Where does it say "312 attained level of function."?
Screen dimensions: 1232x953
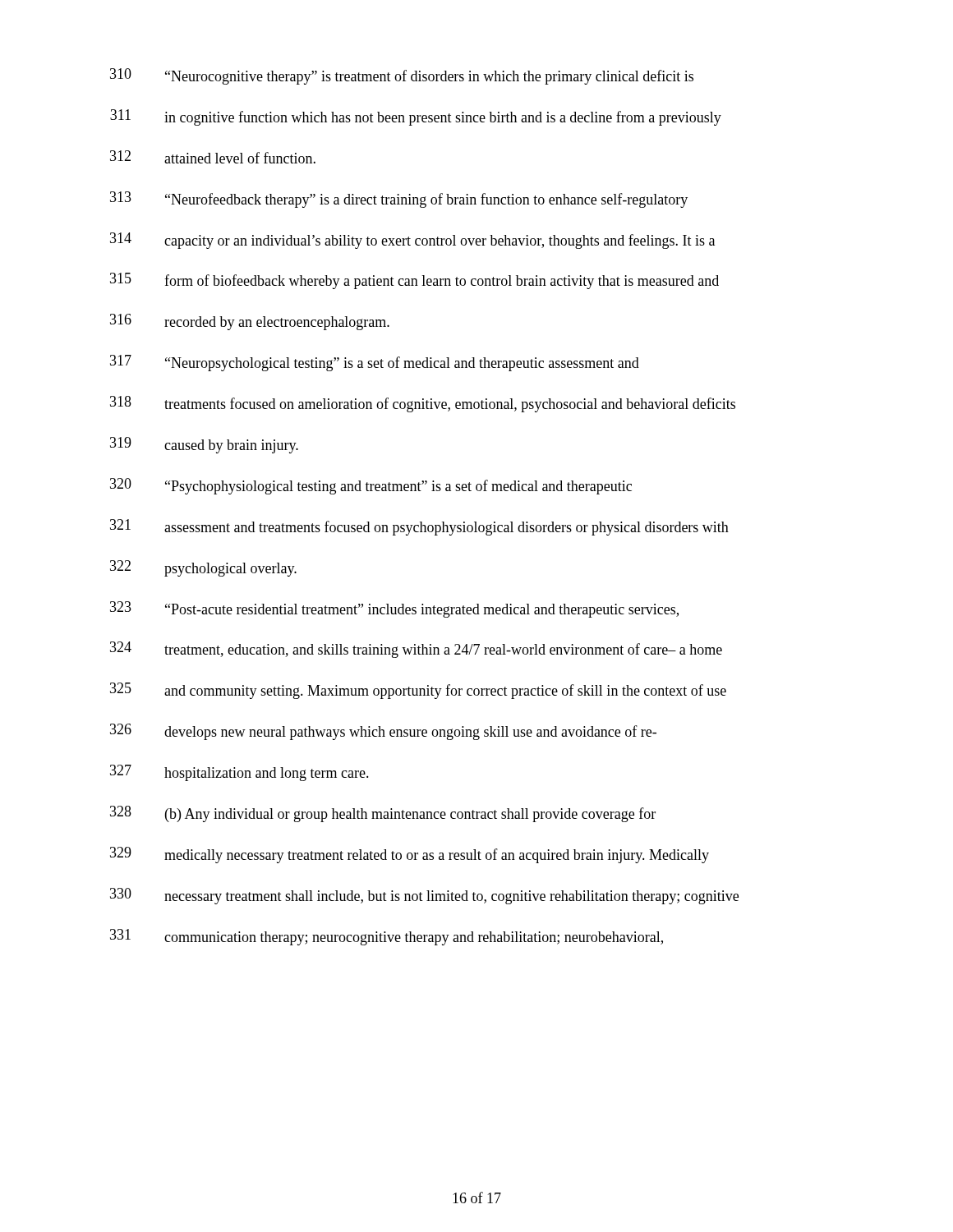pyautogui.click(x=199, y=159)
